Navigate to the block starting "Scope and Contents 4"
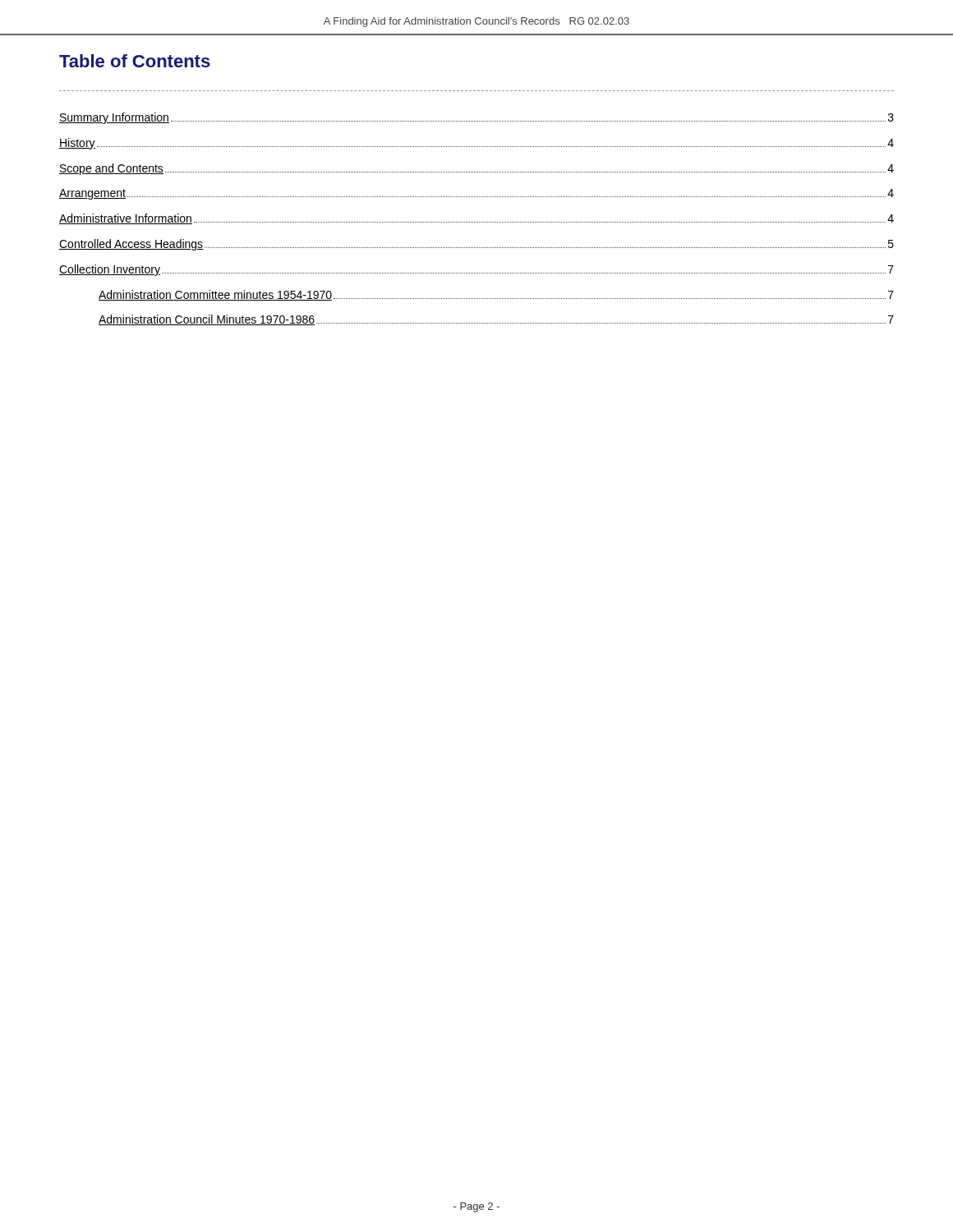Viewport: 953px width, 1232px height. click(476, 168)
